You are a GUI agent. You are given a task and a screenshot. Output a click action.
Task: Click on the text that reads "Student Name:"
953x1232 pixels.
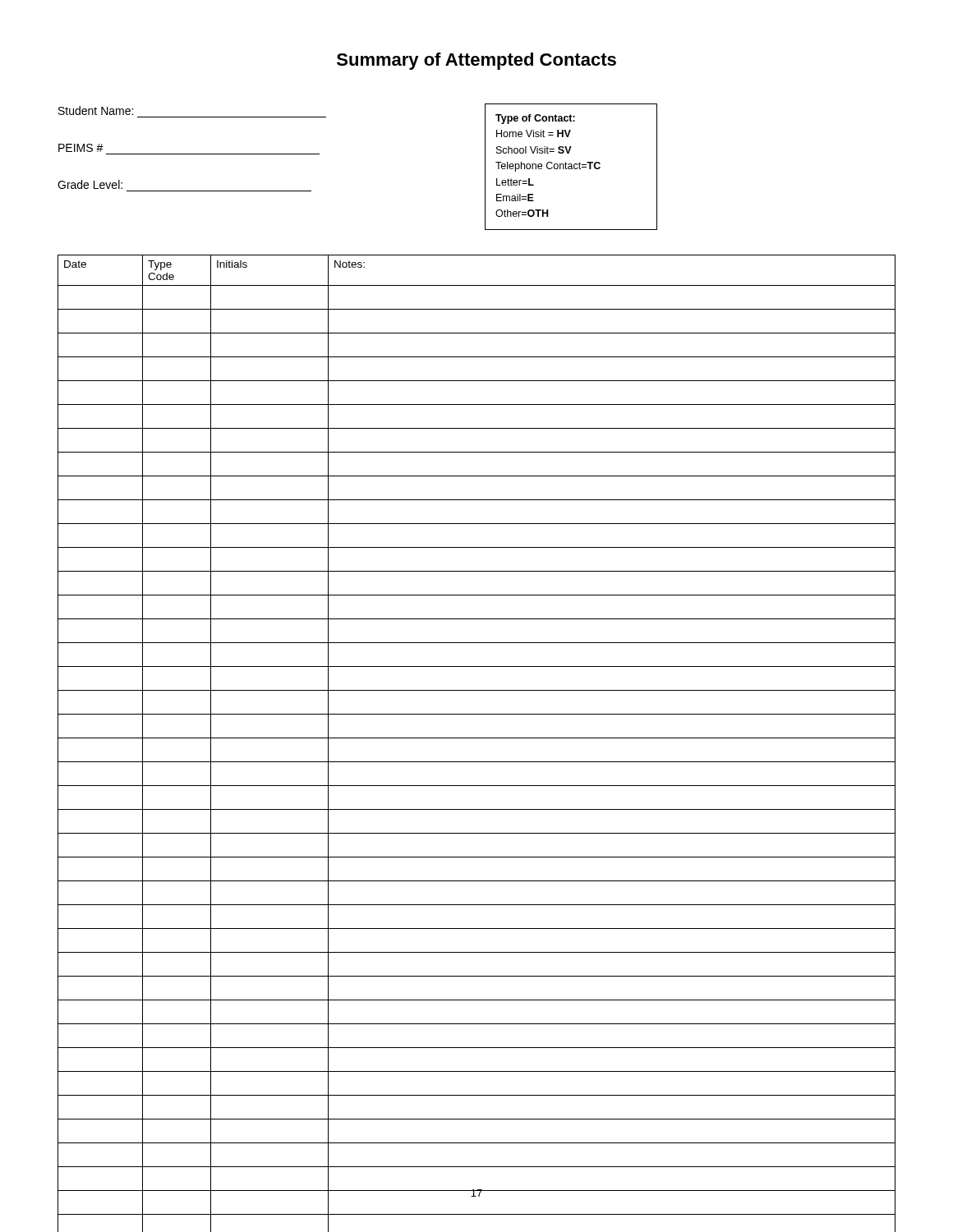click(x=192, y=110)
